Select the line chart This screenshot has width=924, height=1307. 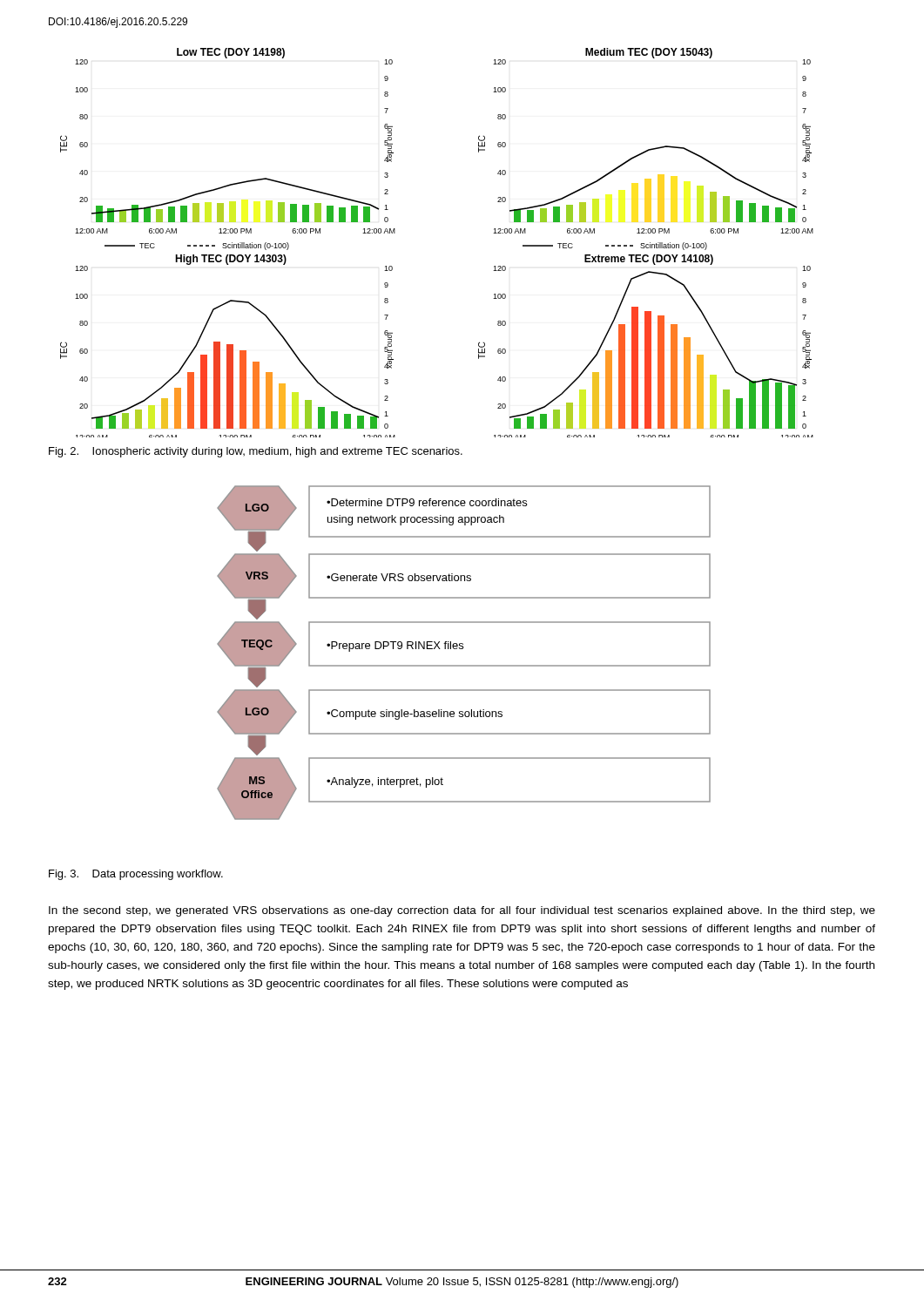[462, 237]
